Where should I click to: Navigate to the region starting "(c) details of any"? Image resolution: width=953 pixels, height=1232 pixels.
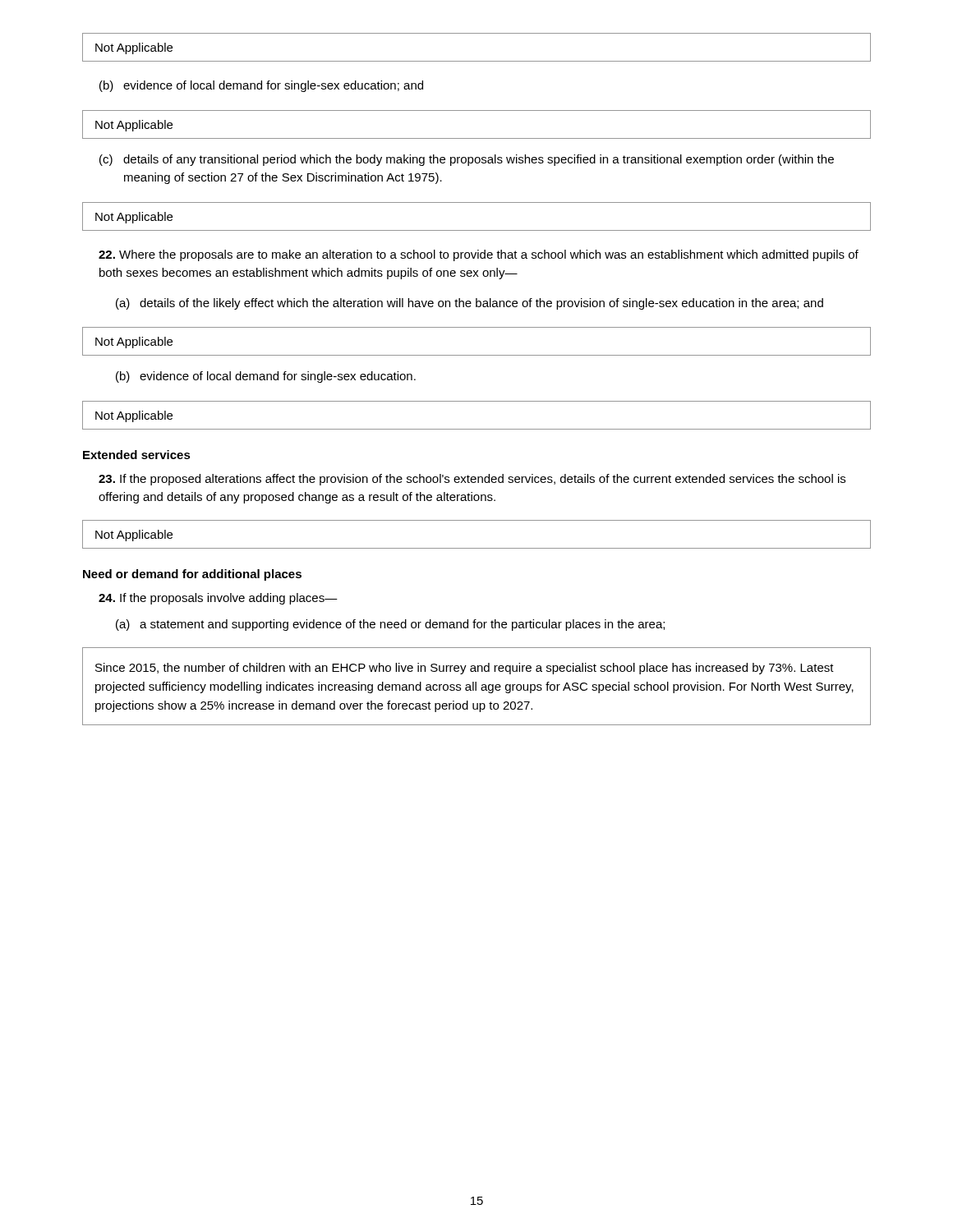point(485,168)
